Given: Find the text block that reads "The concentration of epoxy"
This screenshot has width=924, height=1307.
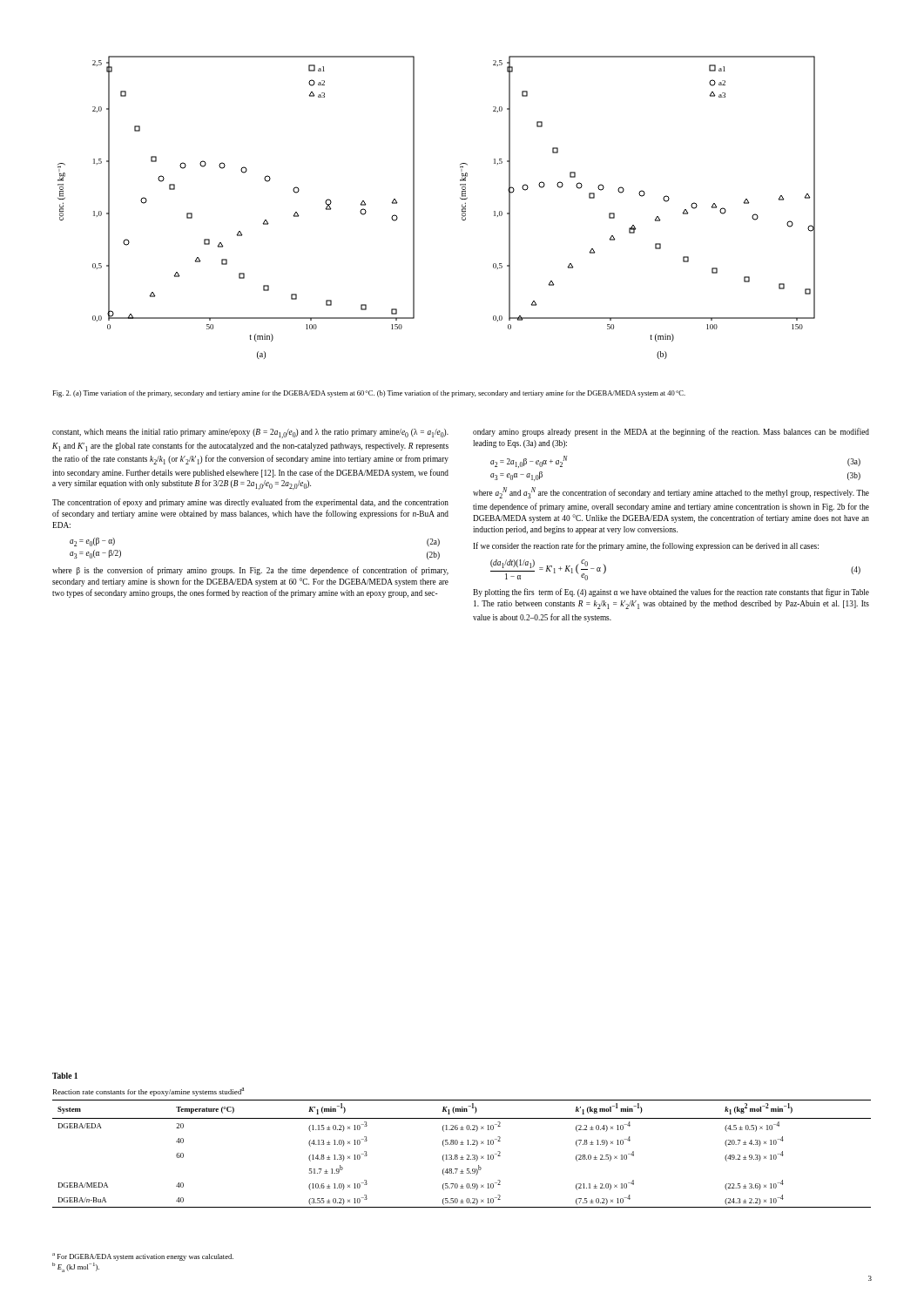Looking at the screenshot, I should click(x=250, y=514).
